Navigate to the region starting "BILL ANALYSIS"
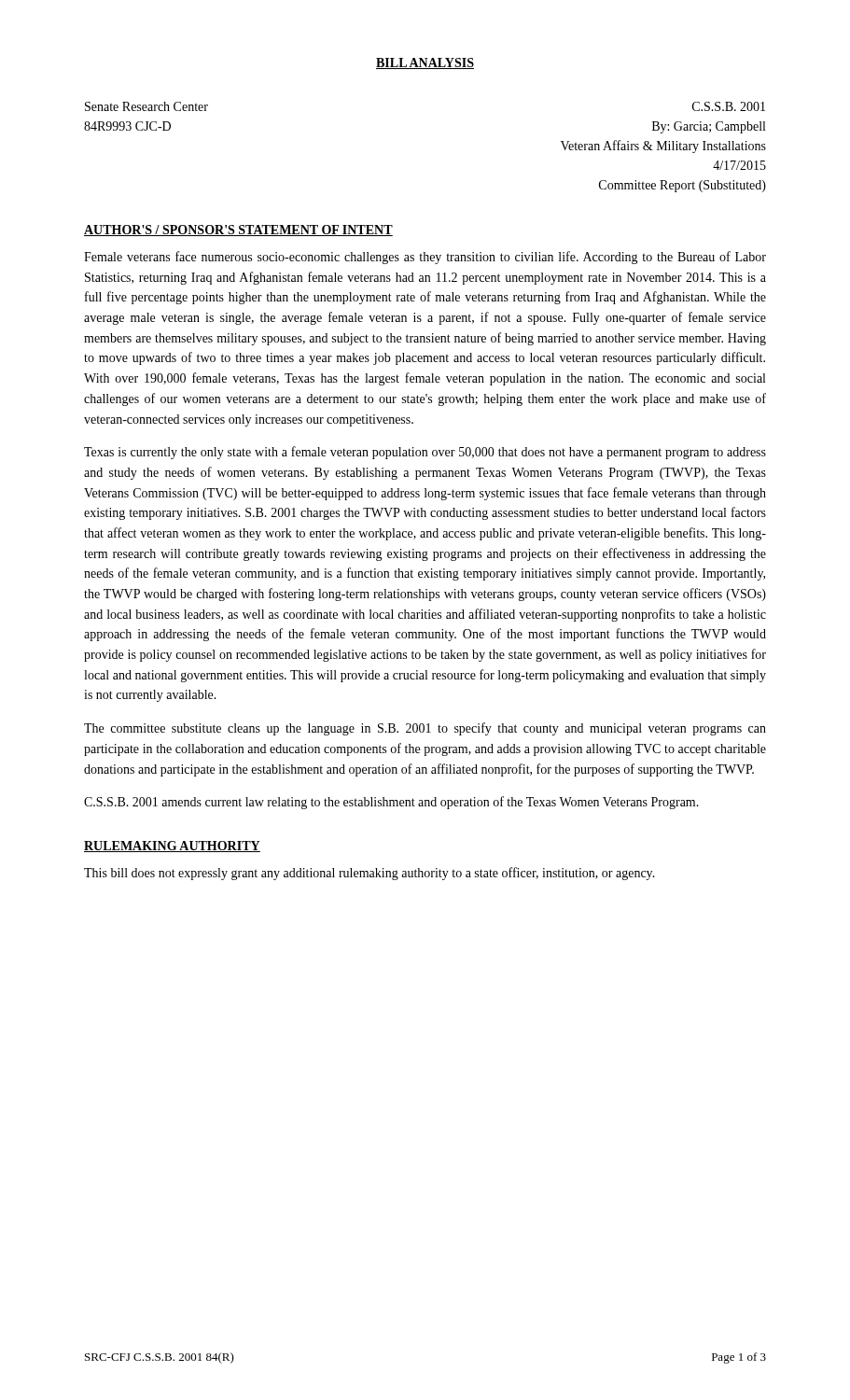This screenshot has height=1400, width=850. click(x=425, y=63)
